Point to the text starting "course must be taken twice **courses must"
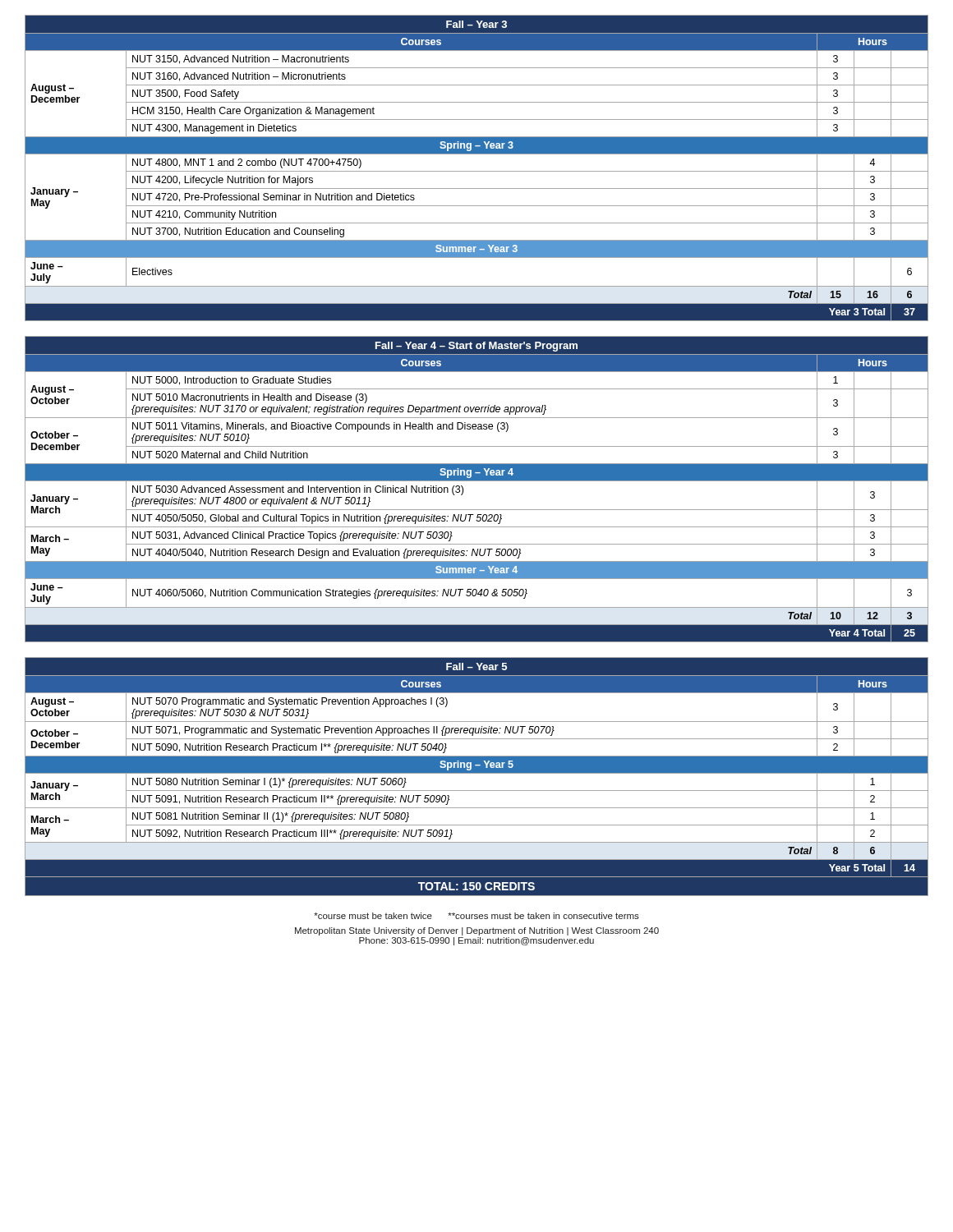Viewport: 953px width, 1232px height. point(476,916)
